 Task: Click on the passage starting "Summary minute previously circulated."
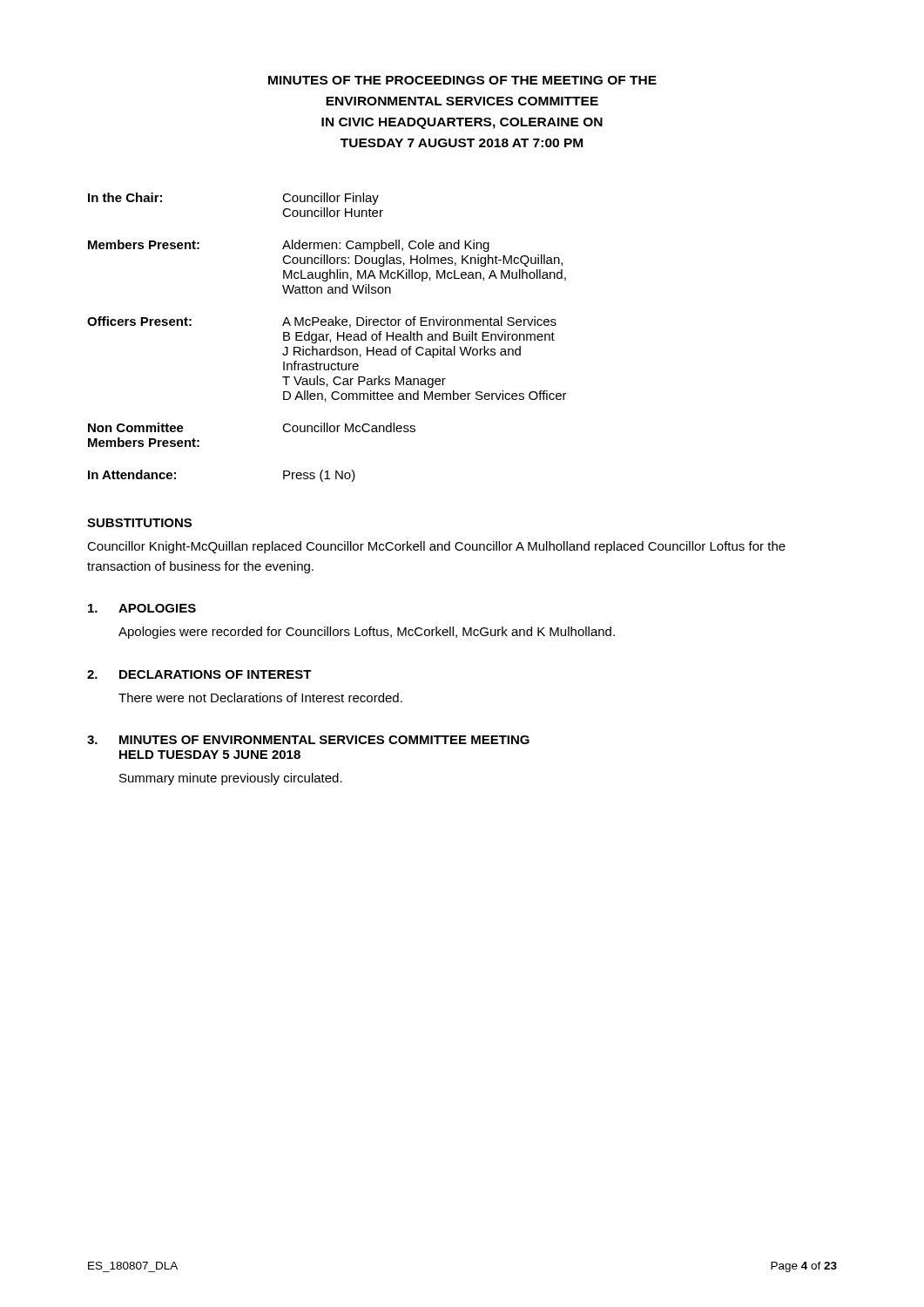tap(231, 778)
